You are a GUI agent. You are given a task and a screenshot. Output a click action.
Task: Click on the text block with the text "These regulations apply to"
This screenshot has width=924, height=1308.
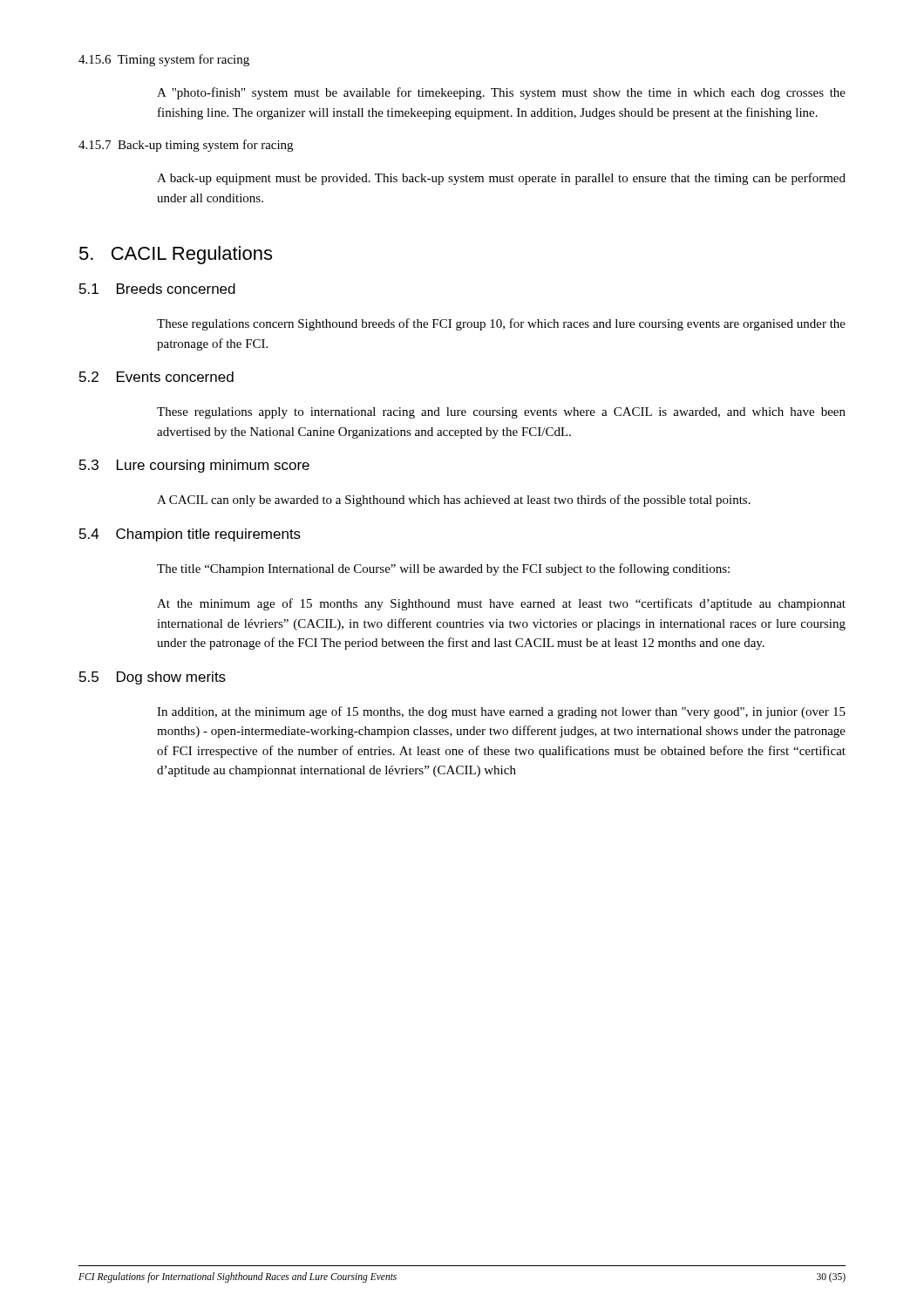[x=501, y=422]
